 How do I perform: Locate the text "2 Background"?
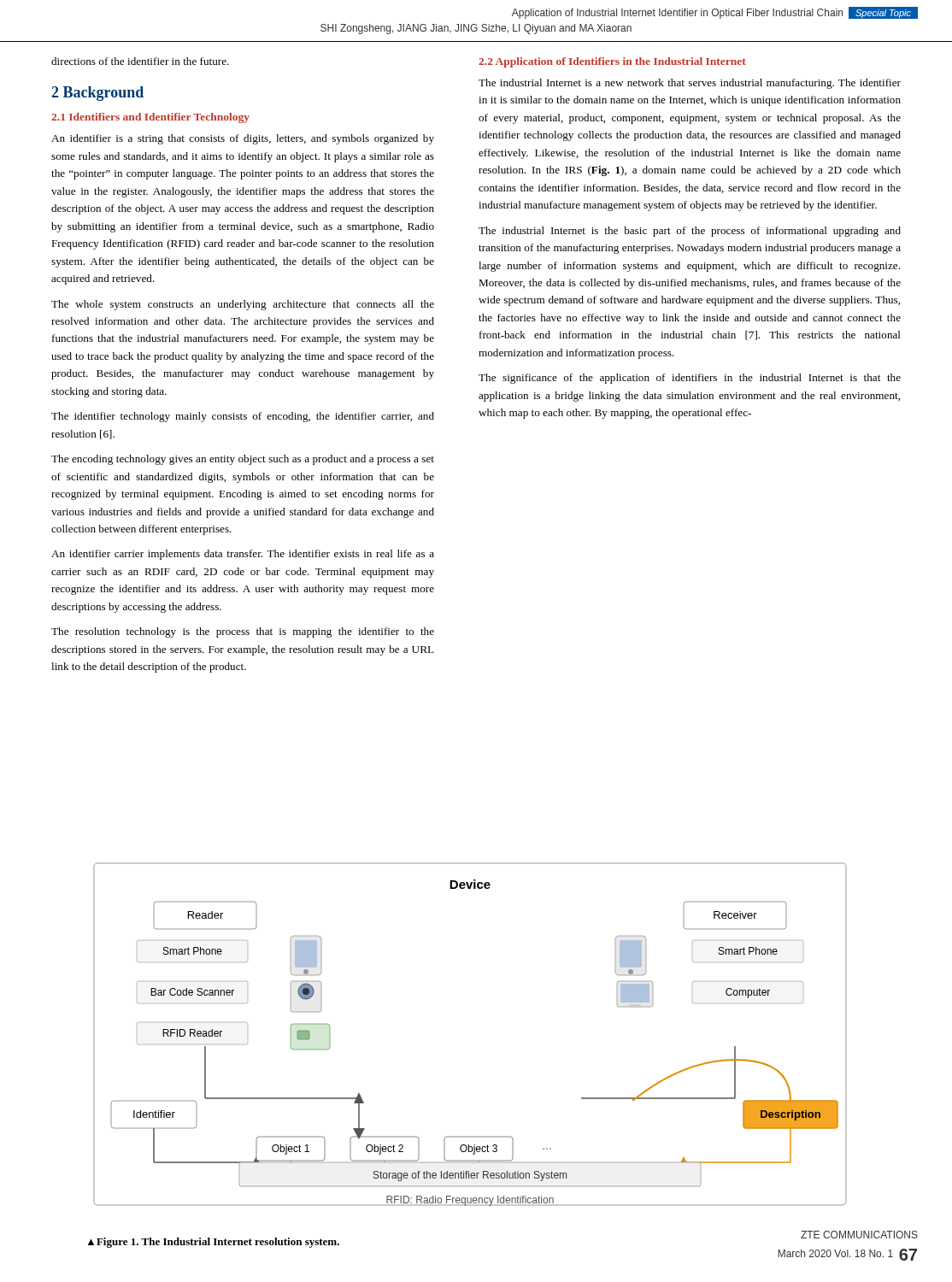tap(98, 93)
